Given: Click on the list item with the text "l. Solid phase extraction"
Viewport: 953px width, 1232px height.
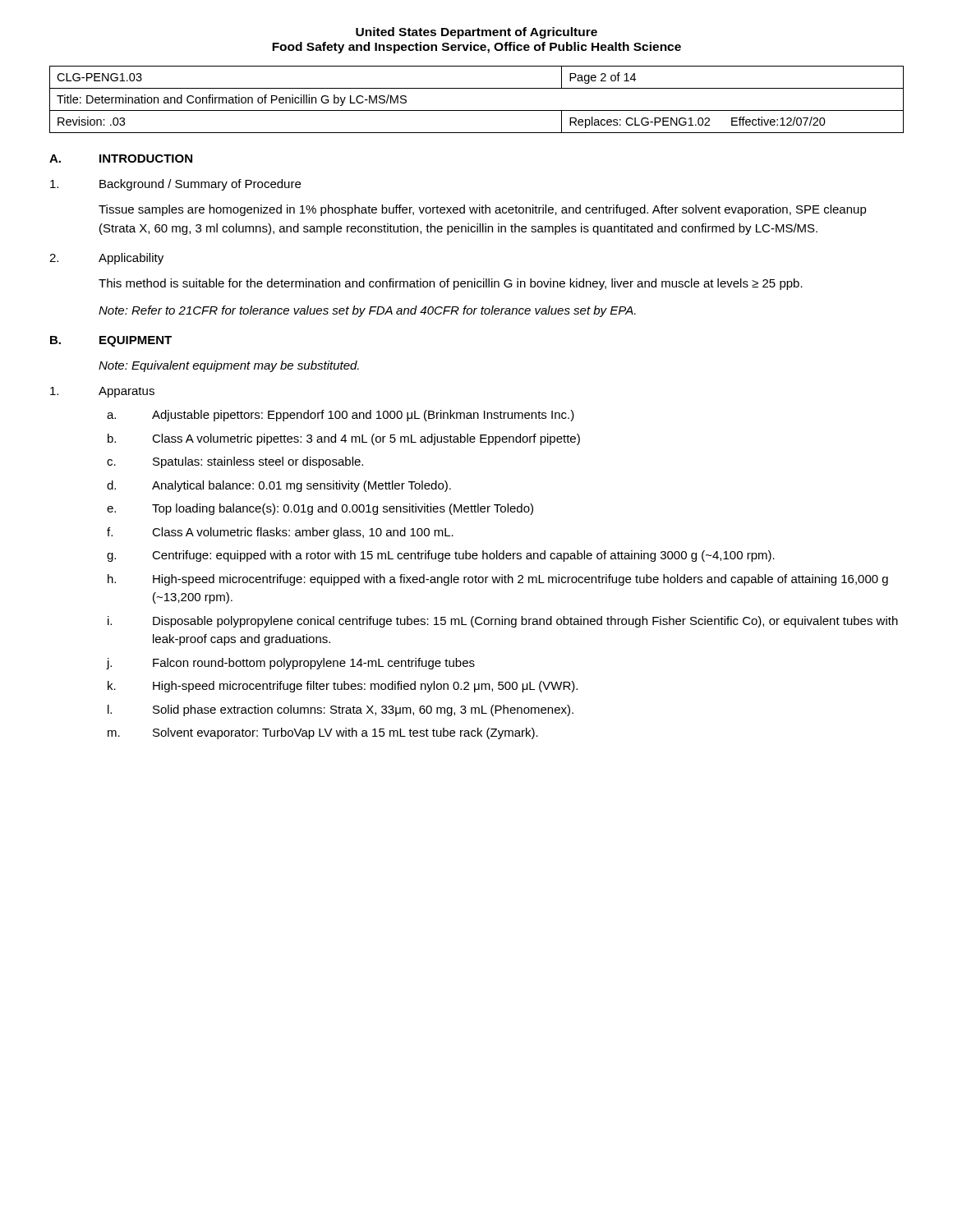Looking at the screenshot, I should coord(501,709).
